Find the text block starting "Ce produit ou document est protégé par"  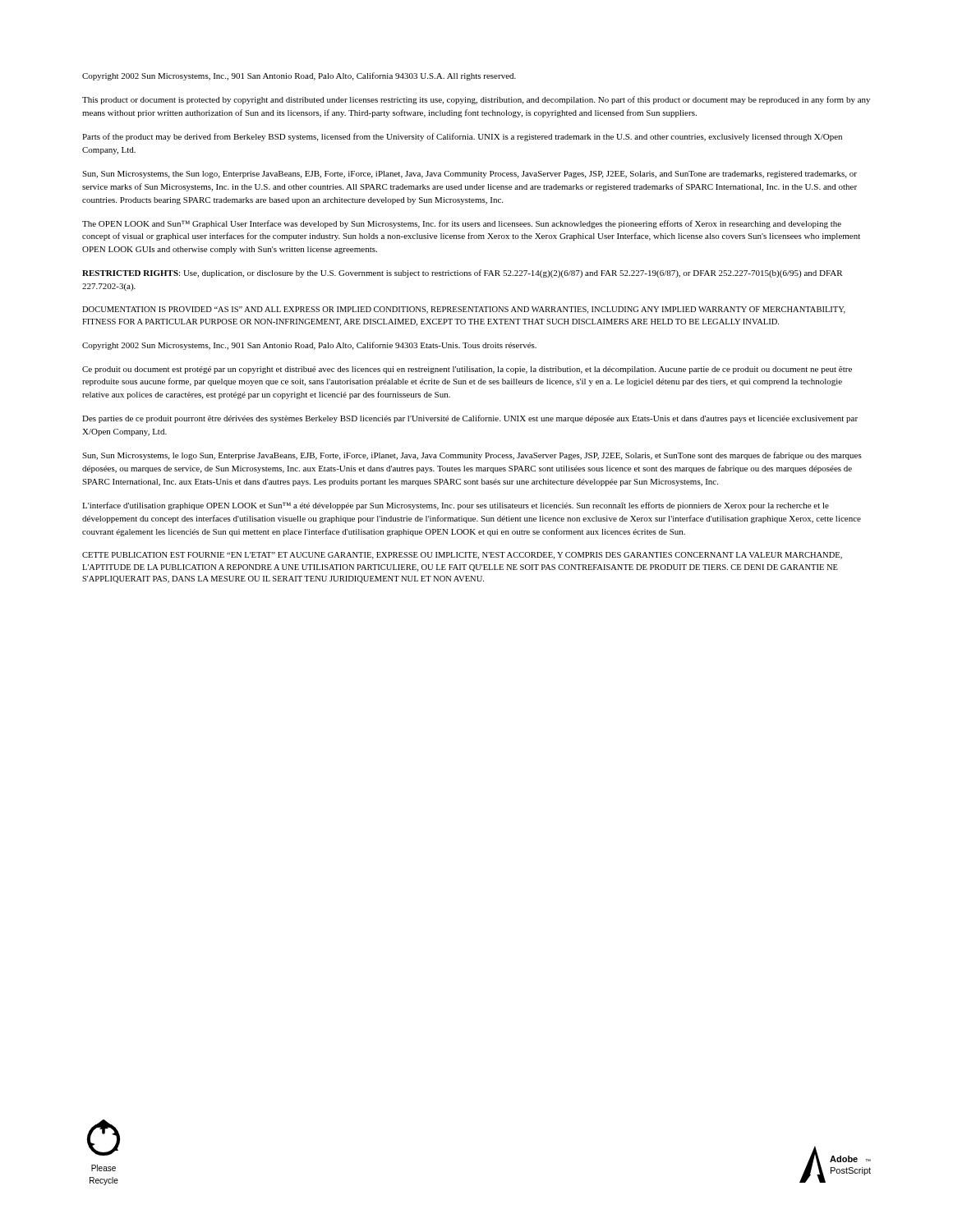pyautogui.click(x=467, y=381)
